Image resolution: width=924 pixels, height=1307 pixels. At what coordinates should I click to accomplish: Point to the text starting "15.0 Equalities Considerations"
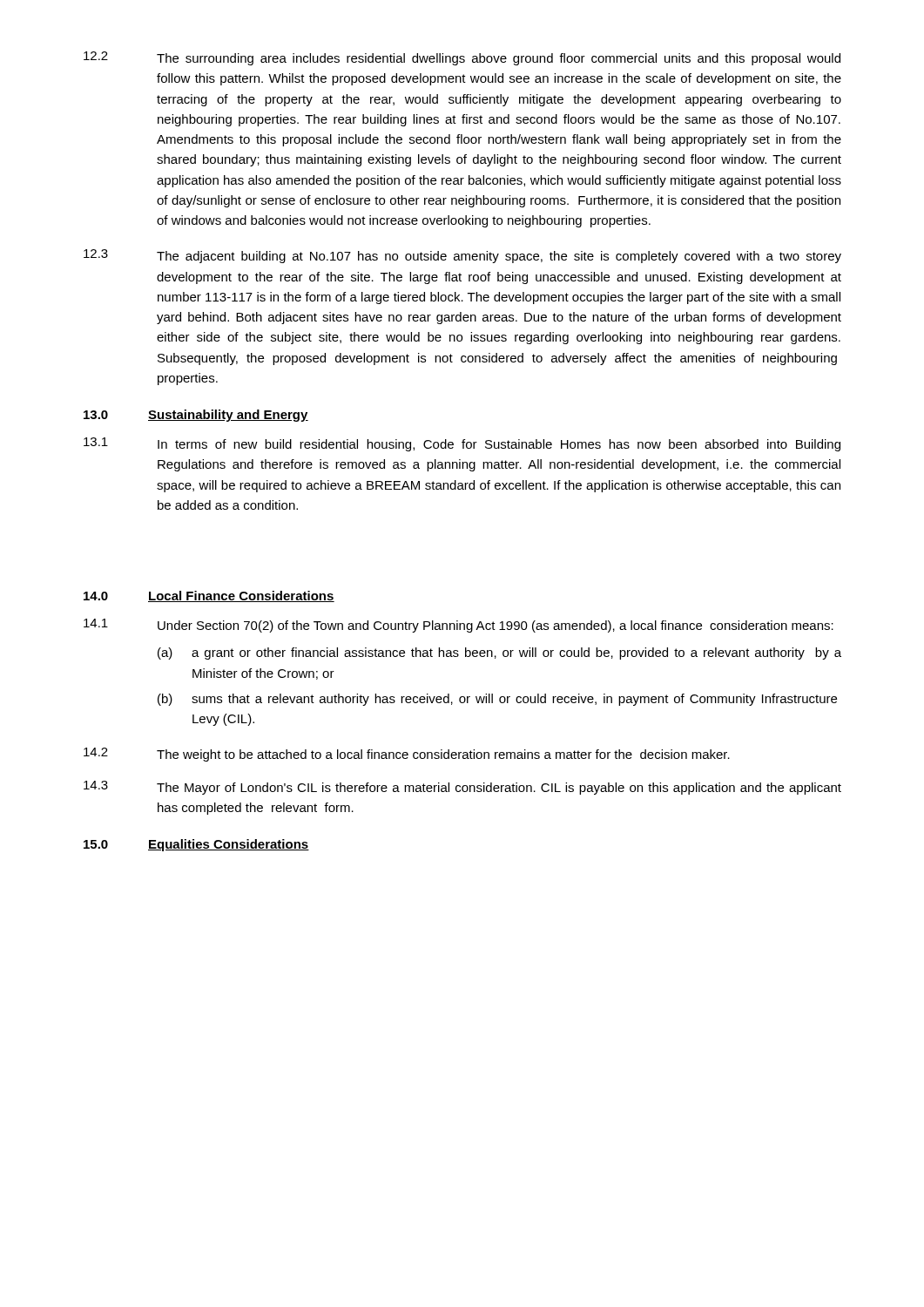pos(196,844)
